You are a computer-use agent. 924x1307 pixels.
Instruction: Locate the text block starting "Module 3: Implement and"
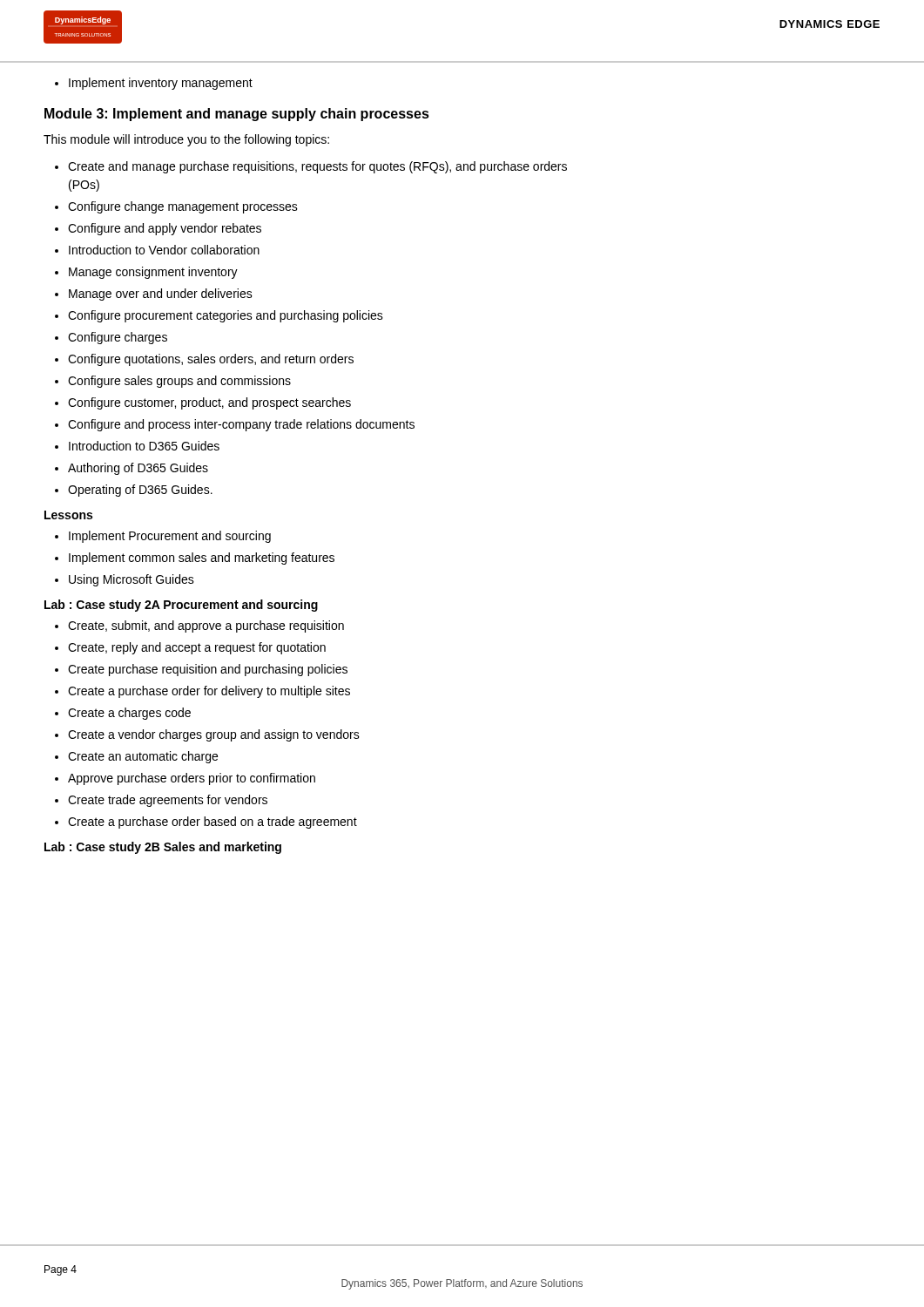pyautogui.click(x=236, y=114)
